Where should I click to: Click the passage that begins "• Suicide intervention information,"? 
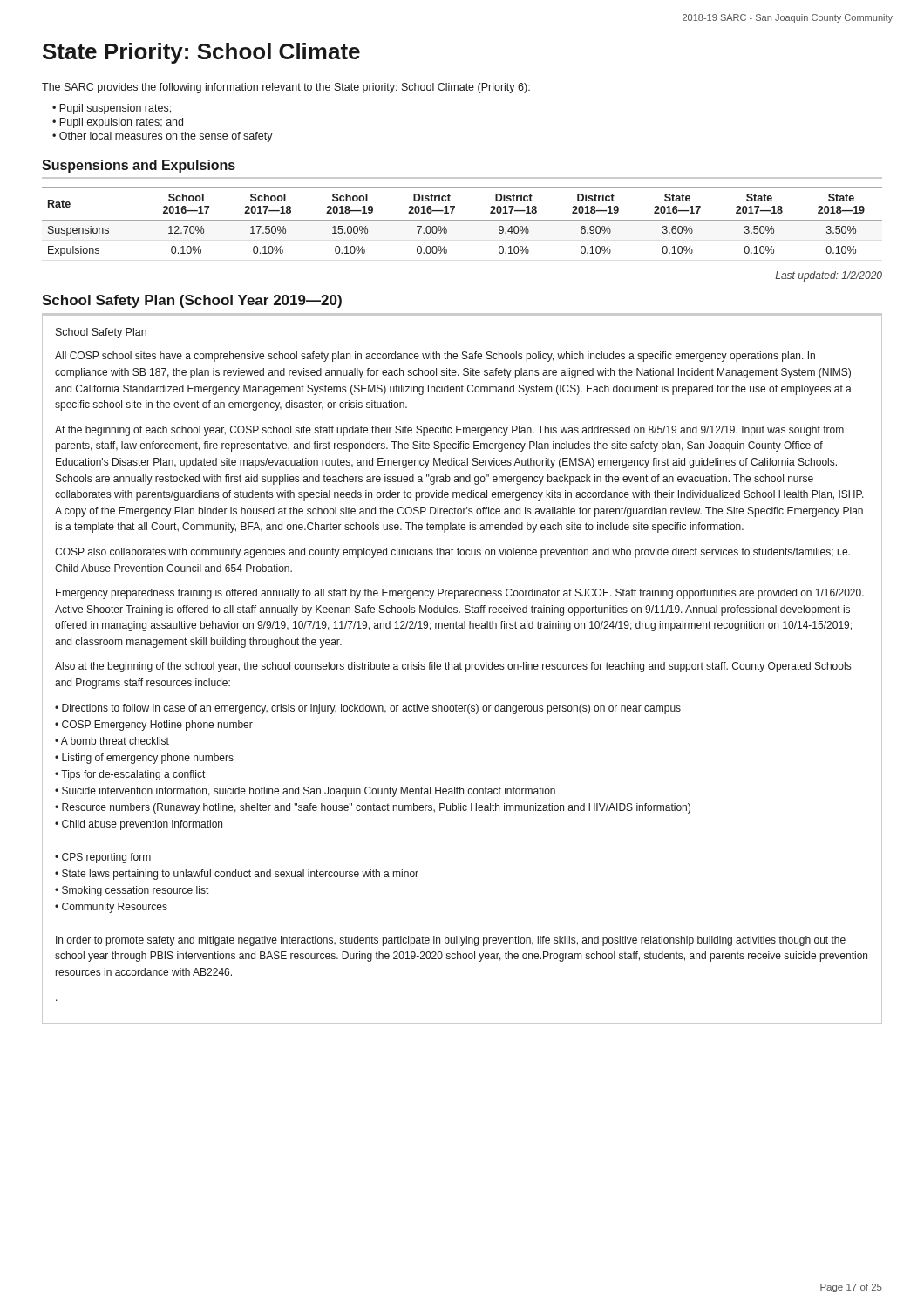click(x=305, y=791)
